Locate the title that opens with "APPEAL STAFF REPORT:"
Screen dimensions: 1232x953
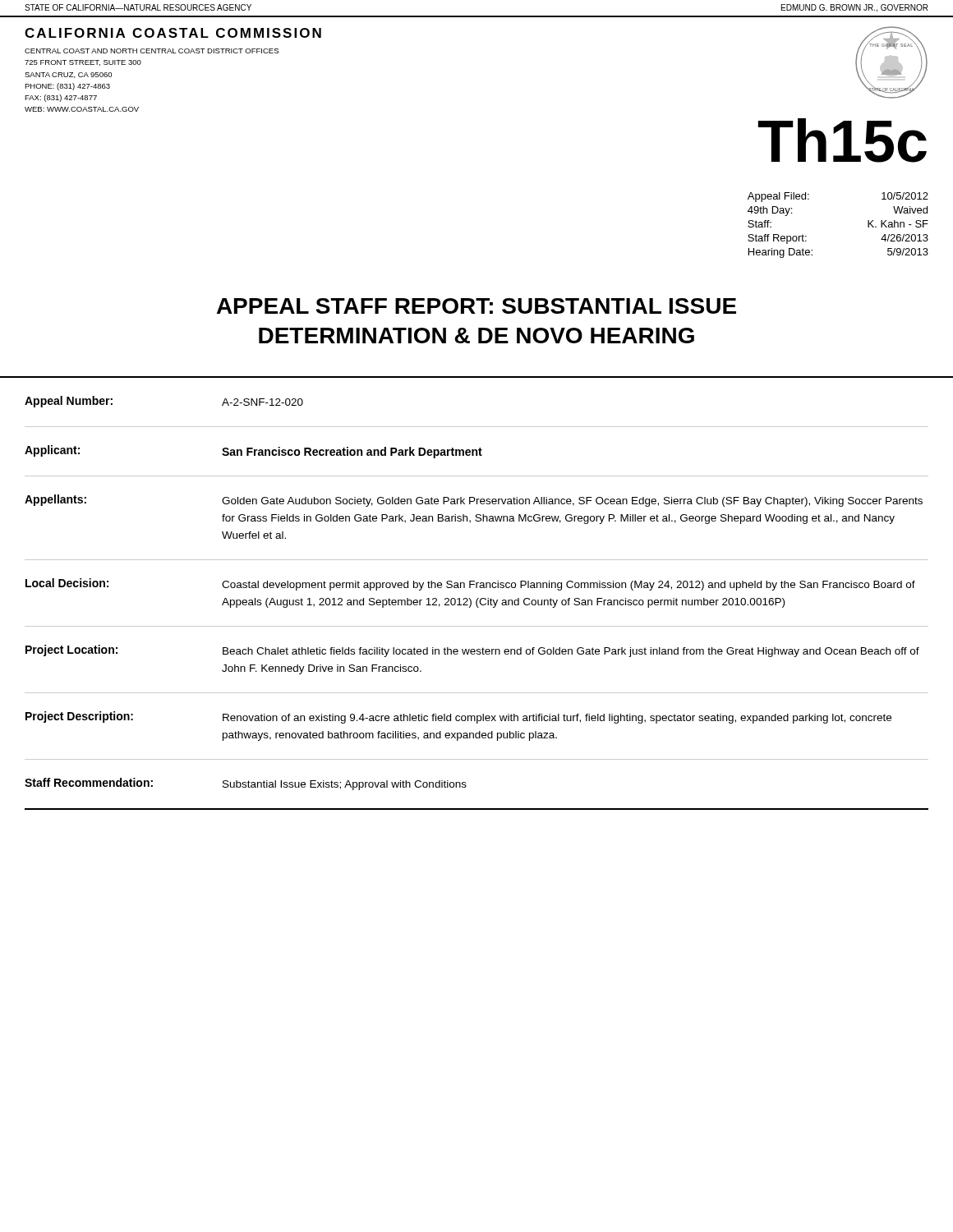tap(476, 321)
